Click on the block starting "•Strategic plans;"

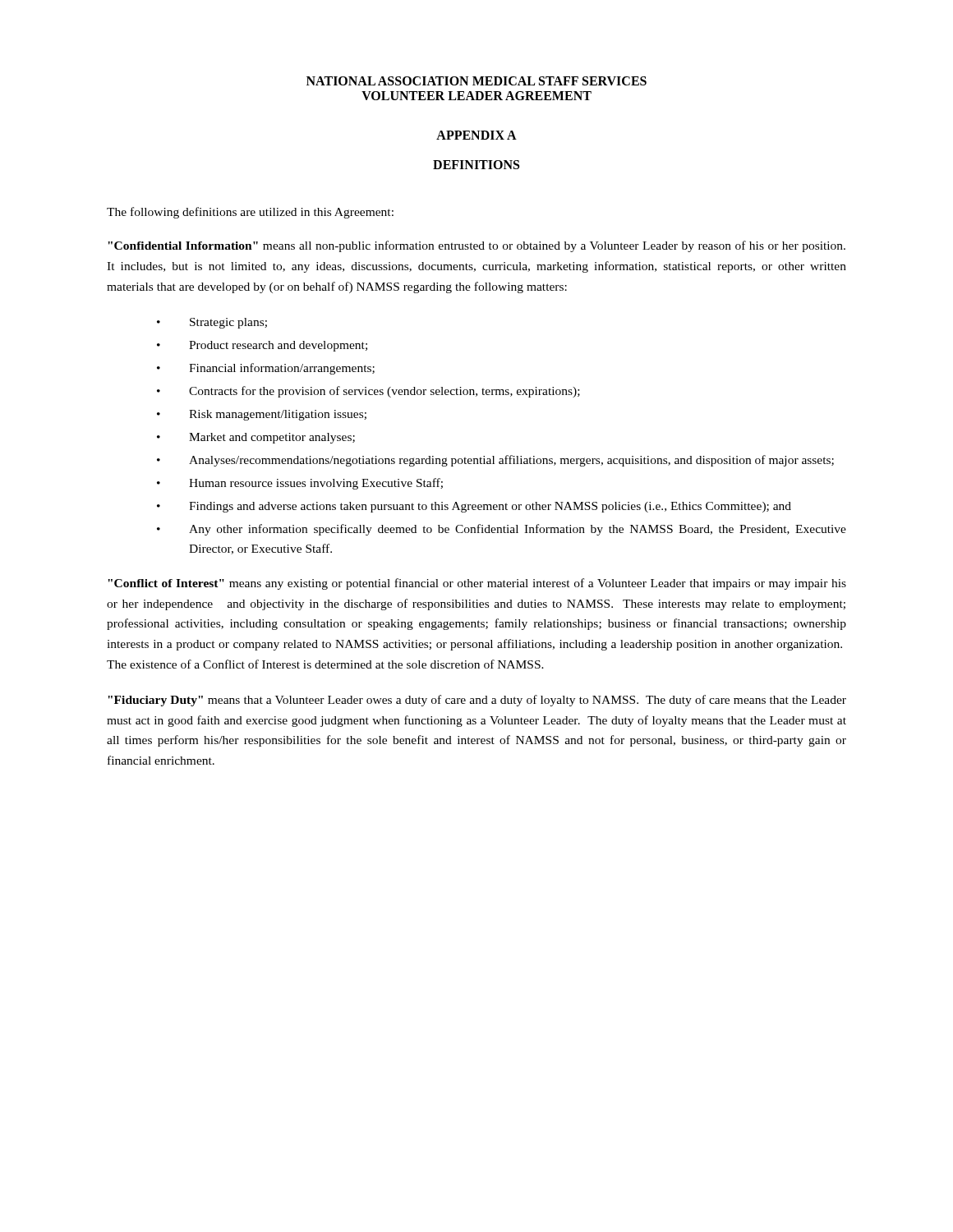[x=212, y=323]
